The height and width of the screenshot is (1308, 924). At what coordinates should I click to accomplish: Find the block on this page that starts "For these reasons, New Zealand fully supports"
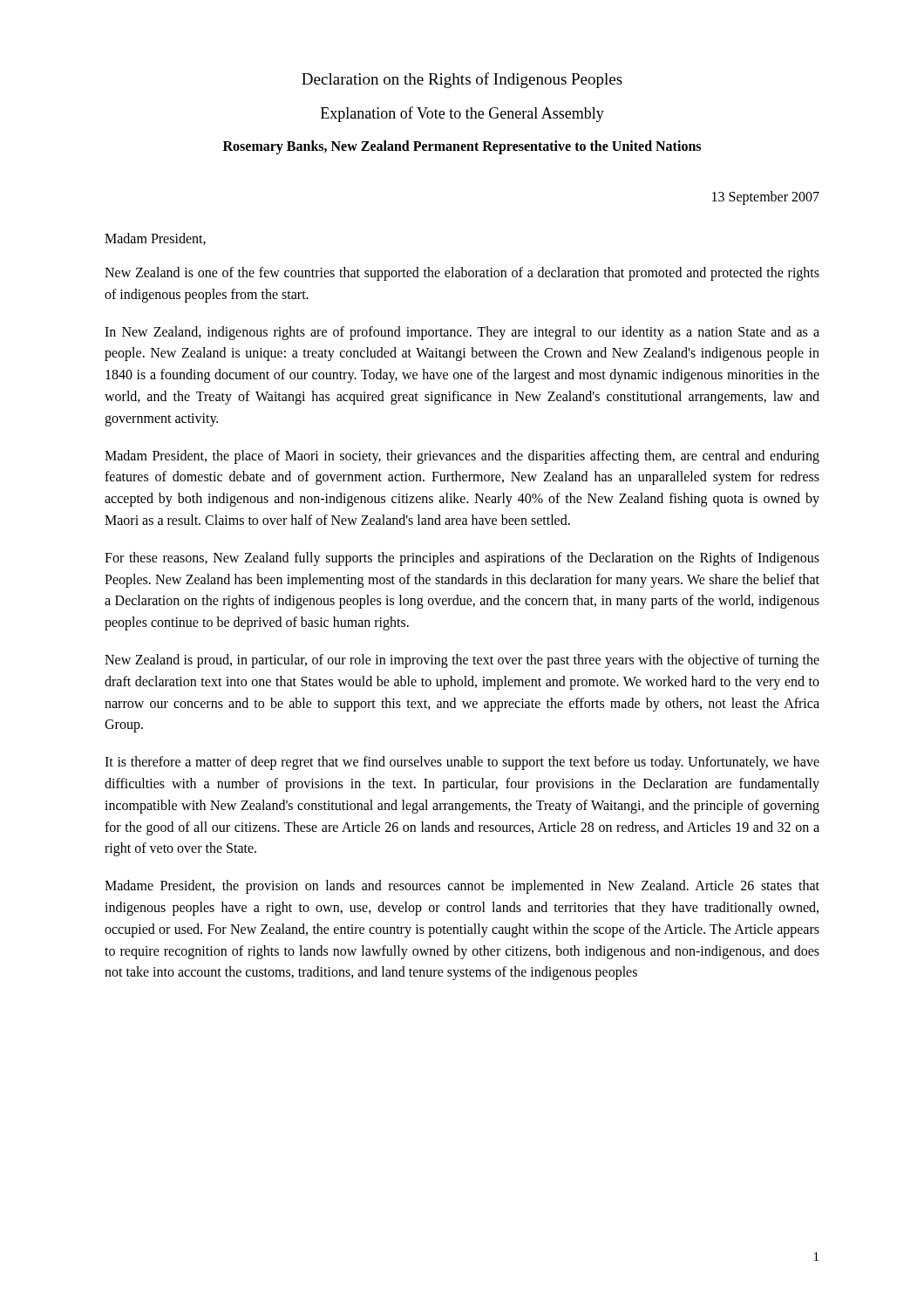[462, 590]
